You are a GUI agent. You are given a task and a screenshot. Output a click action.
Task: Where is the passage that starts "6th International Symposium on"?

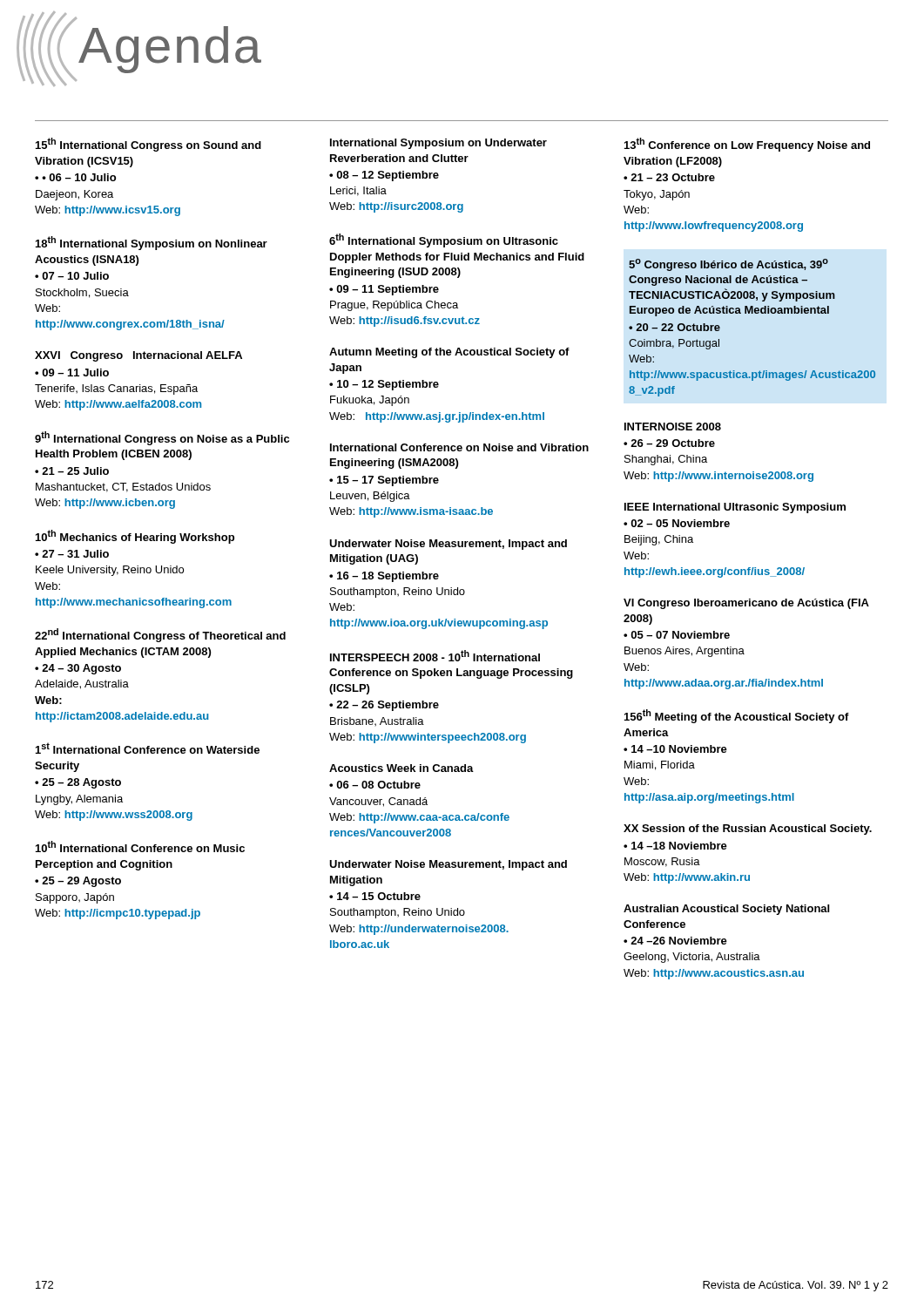(x=461, y=280)
